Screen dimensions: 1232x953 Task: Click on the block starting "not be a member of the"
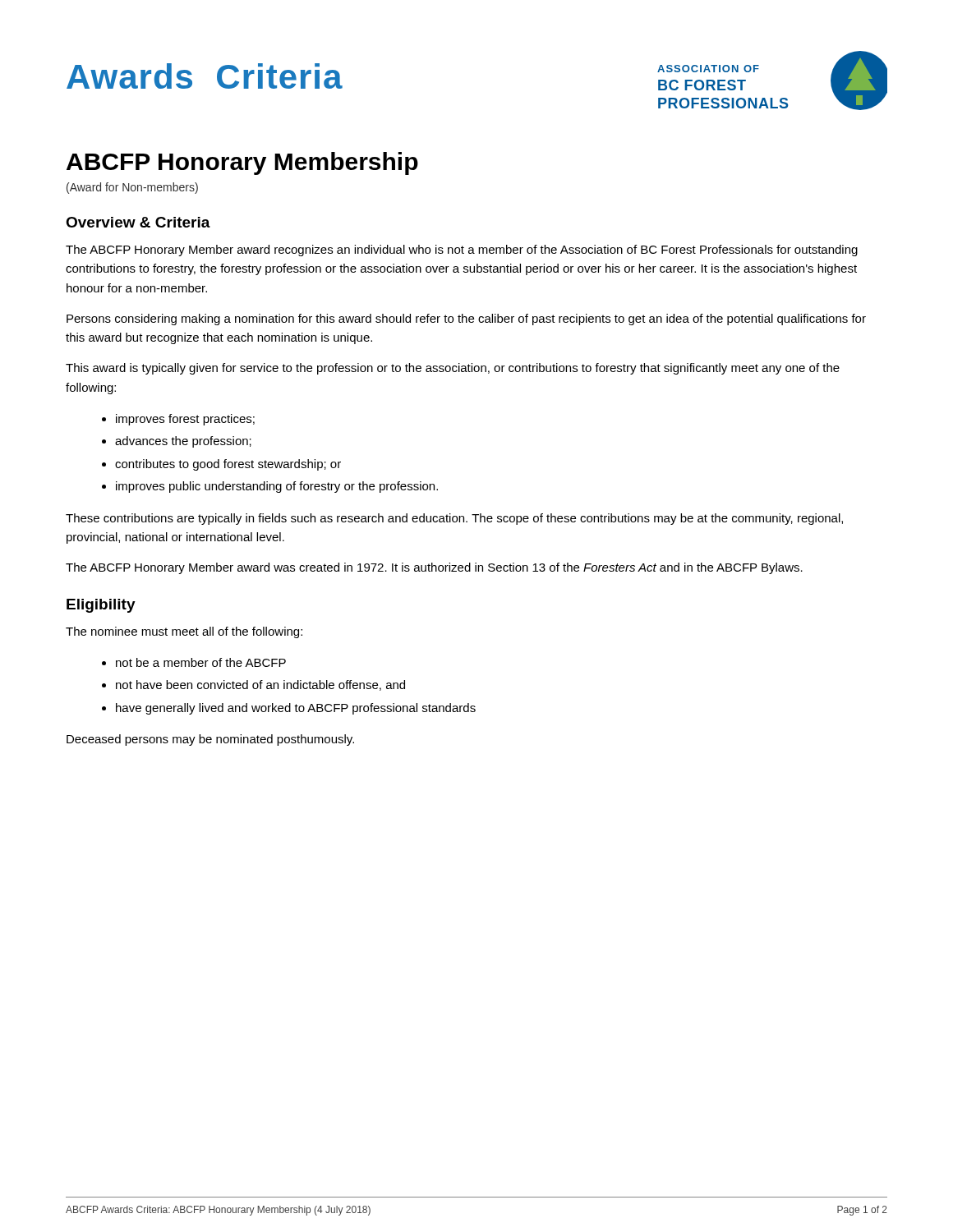(201, 662)
